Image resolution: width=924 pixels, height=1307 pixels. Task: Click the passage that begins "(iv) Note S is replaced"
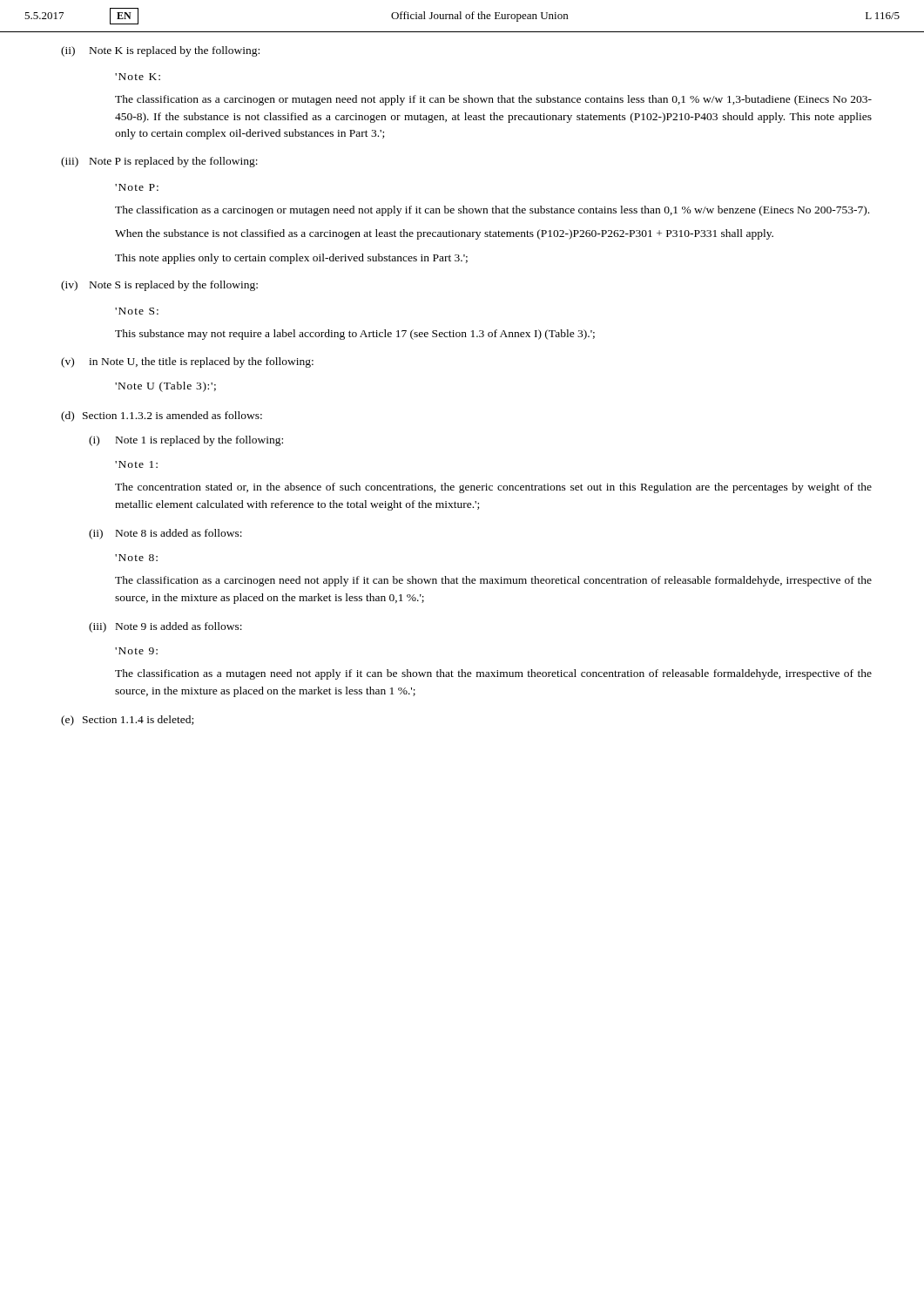(160, 285)
